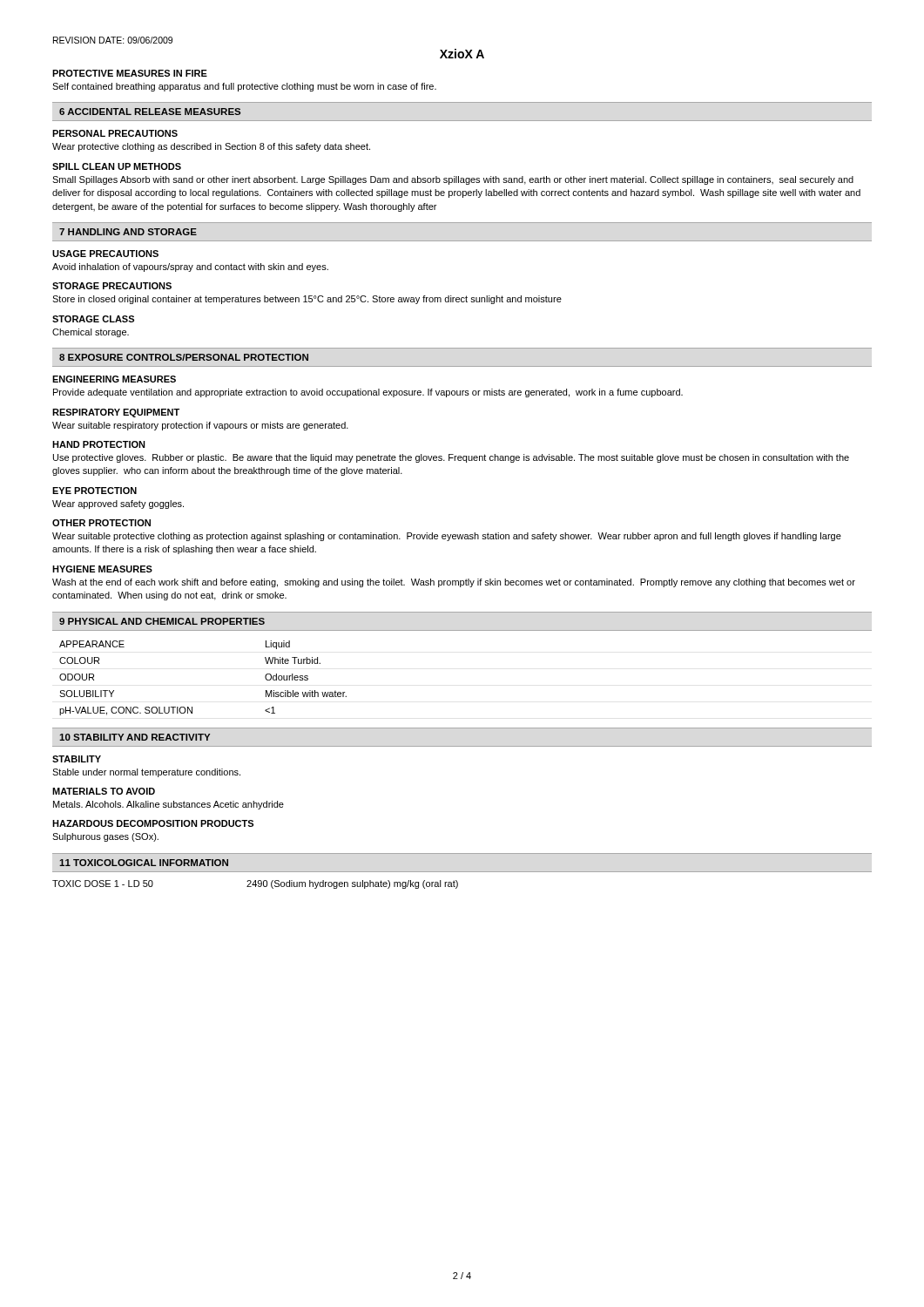
Task: Where is the passage that starts "Avoid inhalation of vapours/spray and contact with skin"?
Action: pos(191,267)
